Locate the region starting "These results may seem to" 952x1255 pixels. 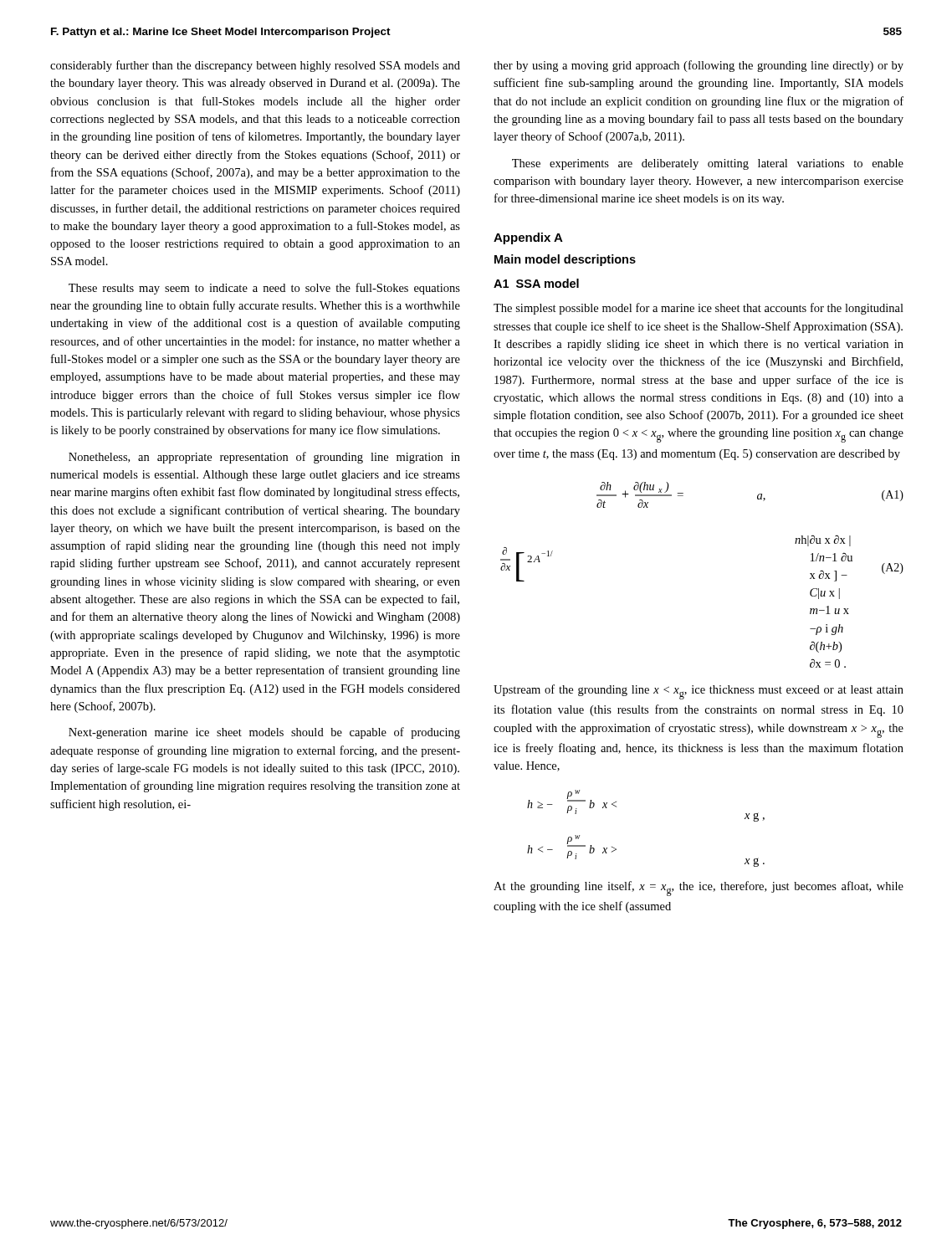click(x=255, y=359)
